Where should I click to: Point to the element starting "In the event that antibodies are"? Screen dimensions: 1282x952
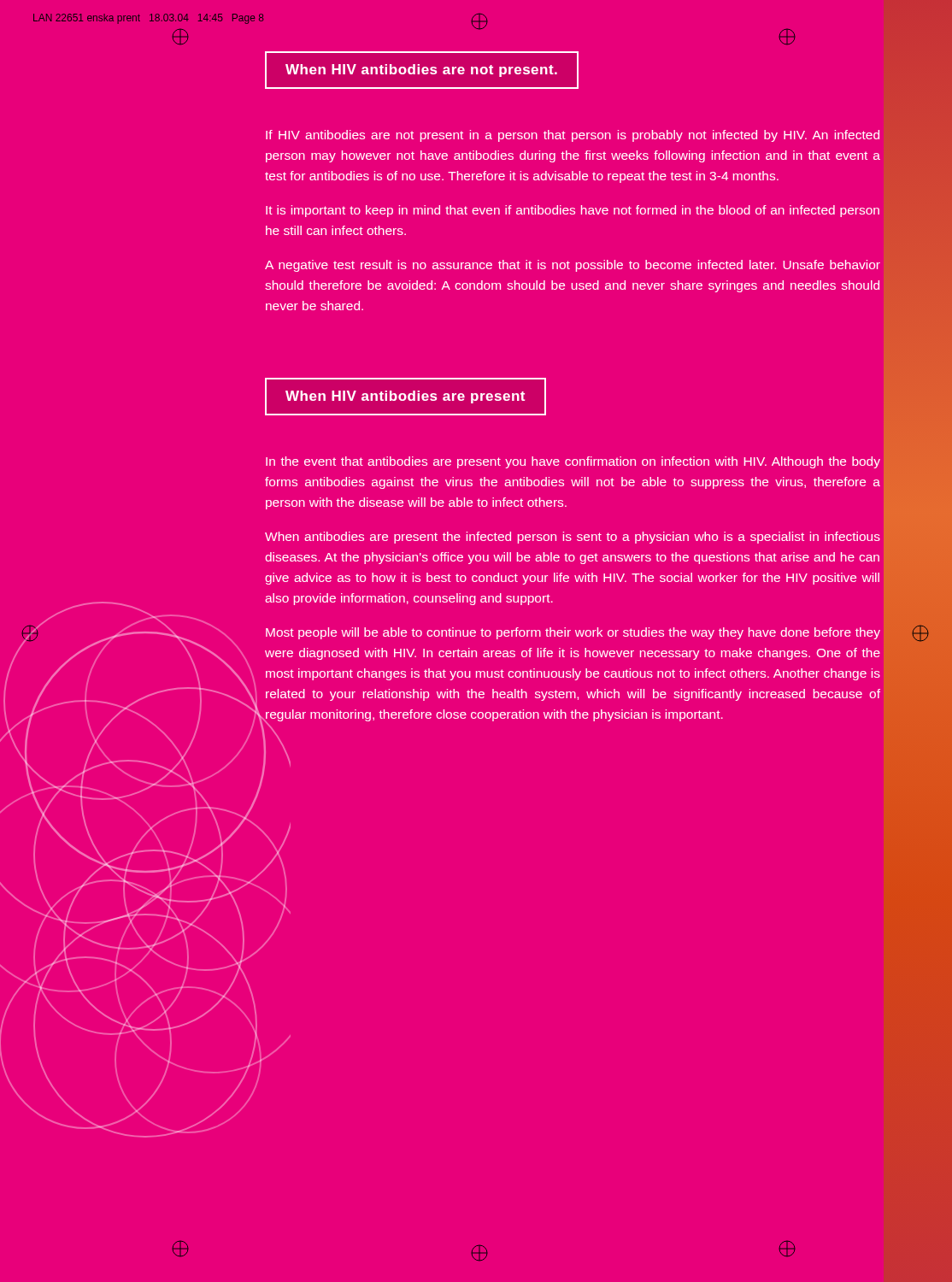pos(573,482)
